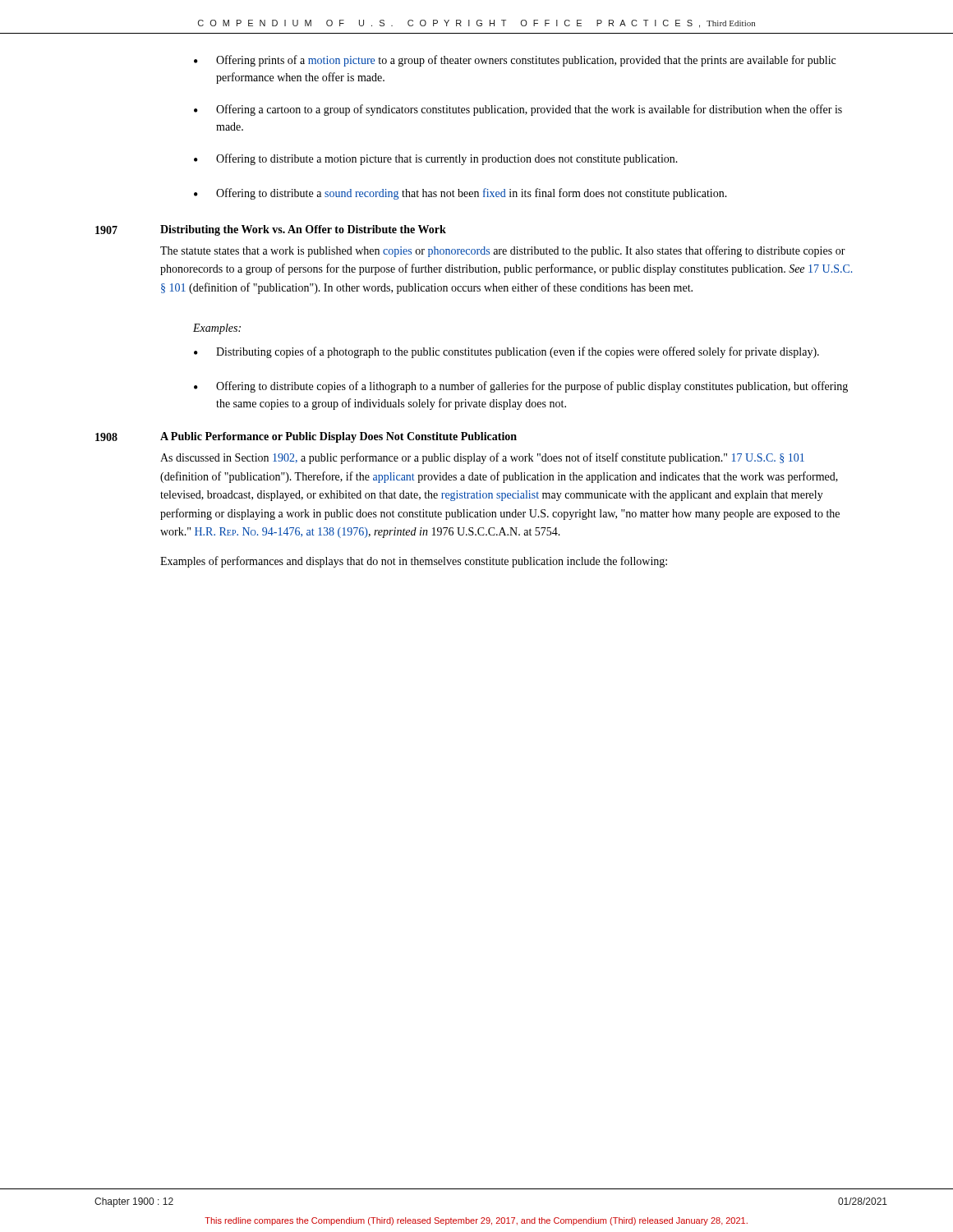Find a caption
Screen dimensions: 1232x953
pyautogui.click(x=217, y=328)
